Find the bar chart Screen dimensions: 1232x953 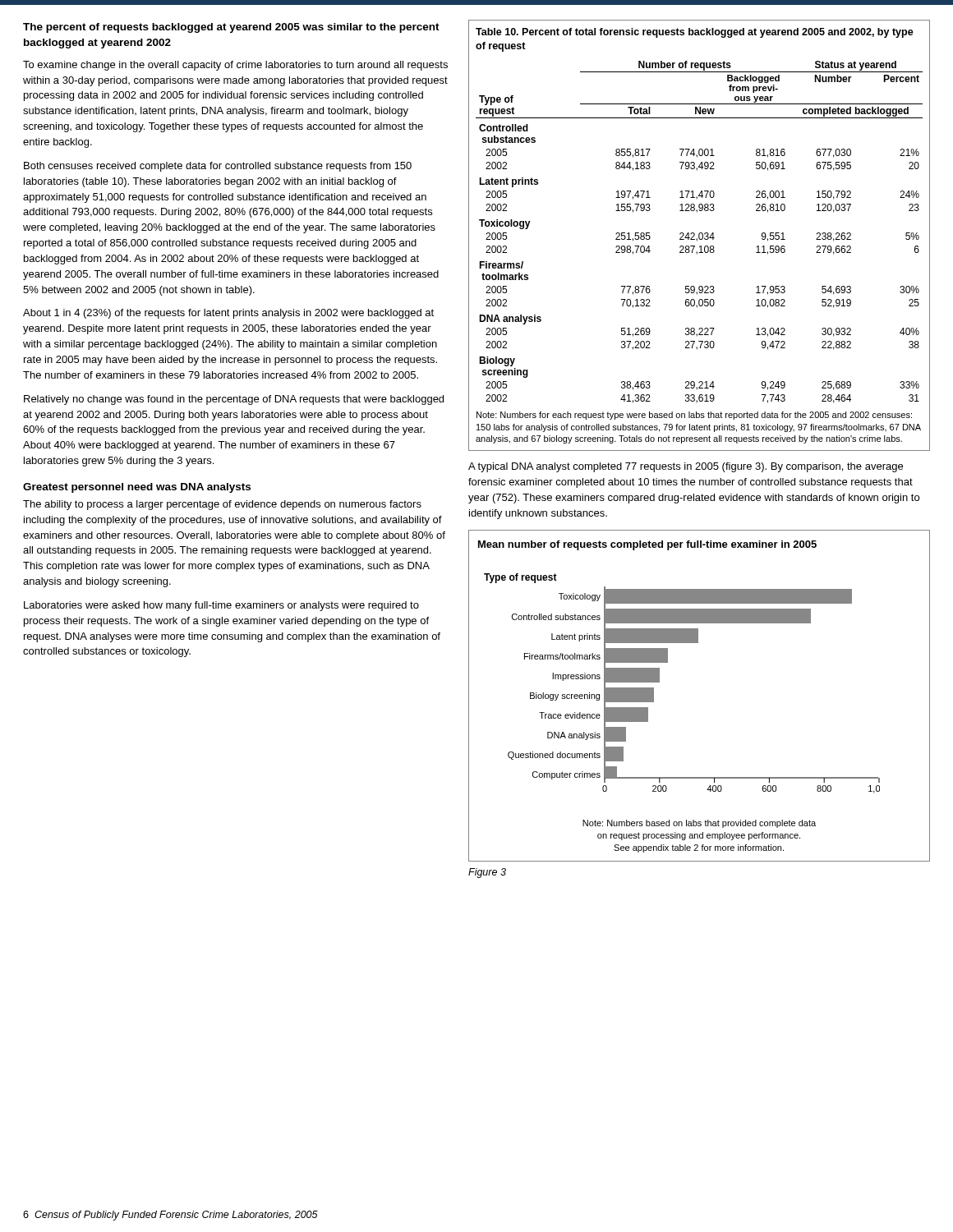tap(699, 695)
